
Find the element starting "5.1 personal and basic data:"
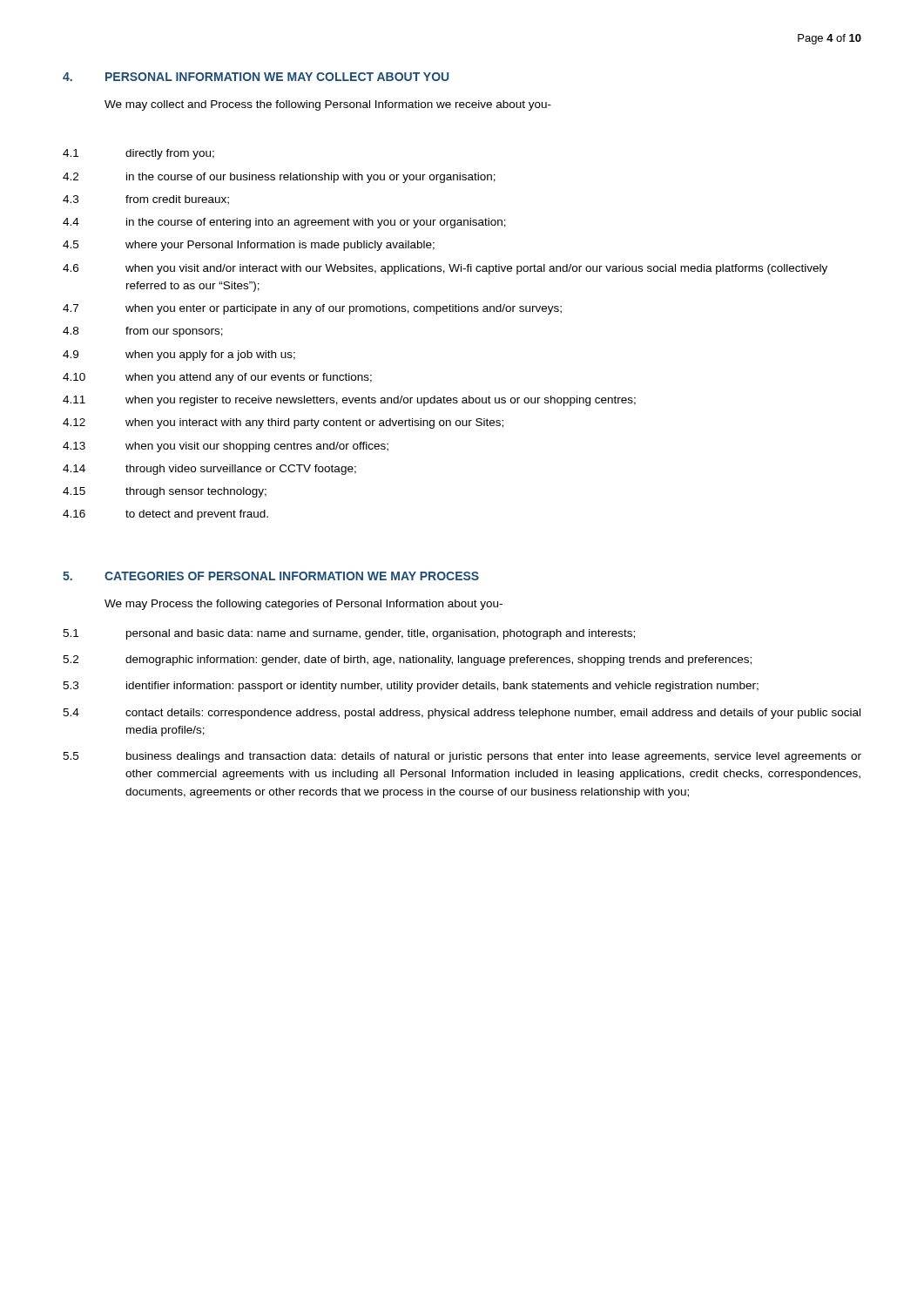point(462,633)
